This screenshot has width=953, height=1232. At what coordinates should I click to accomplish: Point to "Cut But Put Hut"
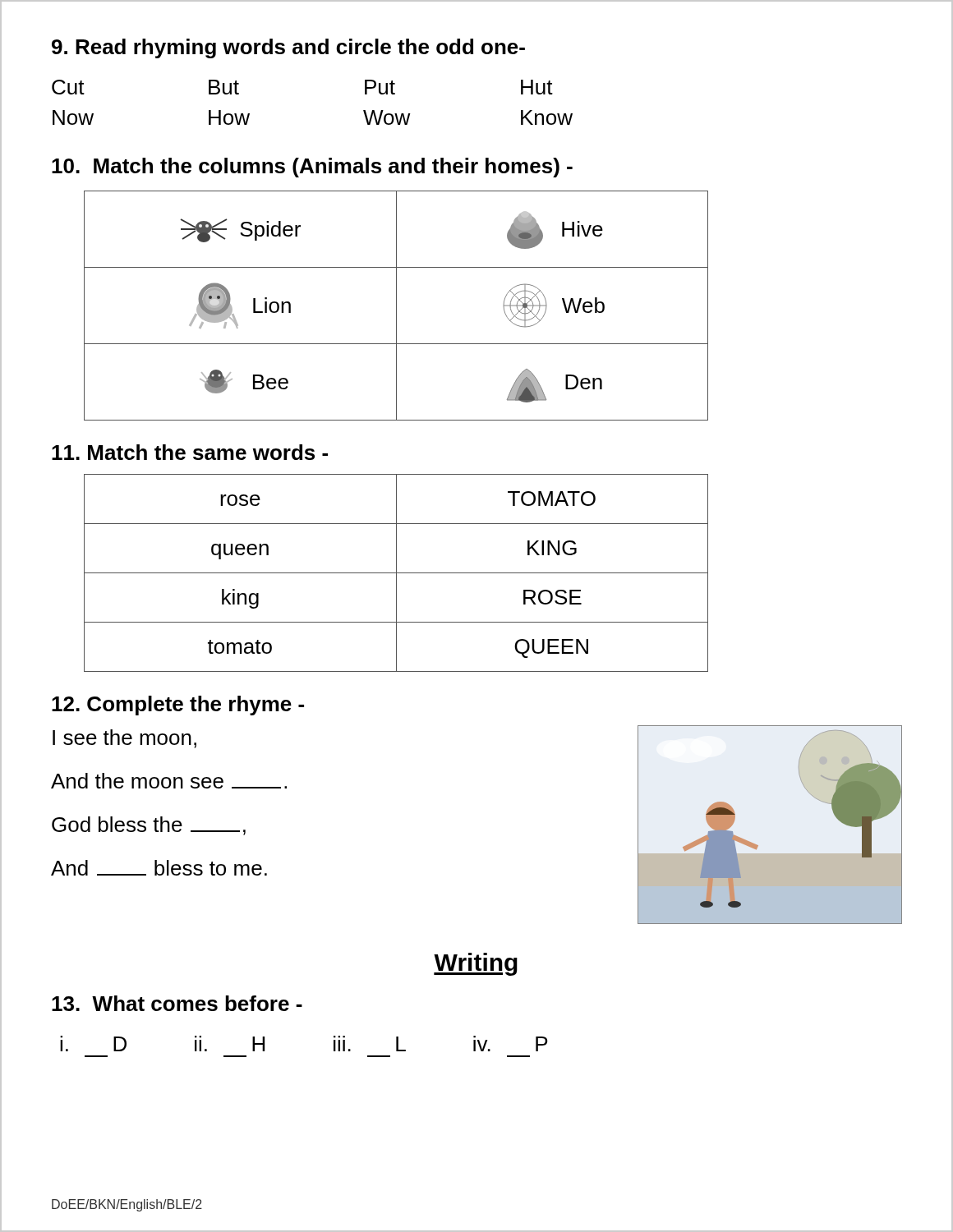pos(363,87)
